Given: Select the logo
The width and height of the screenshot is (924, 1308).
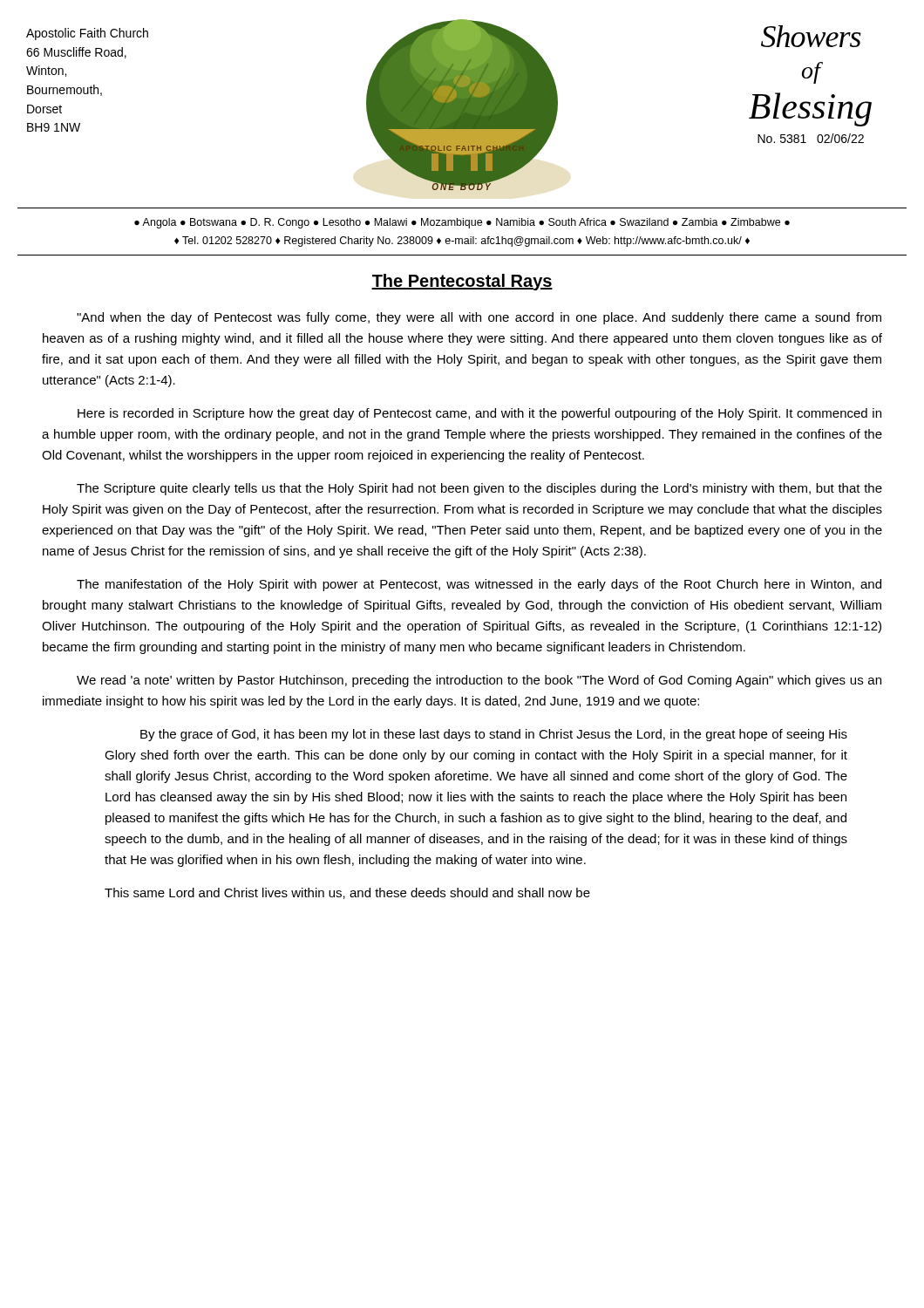Looking at the screenshot, I should [462, 109].
